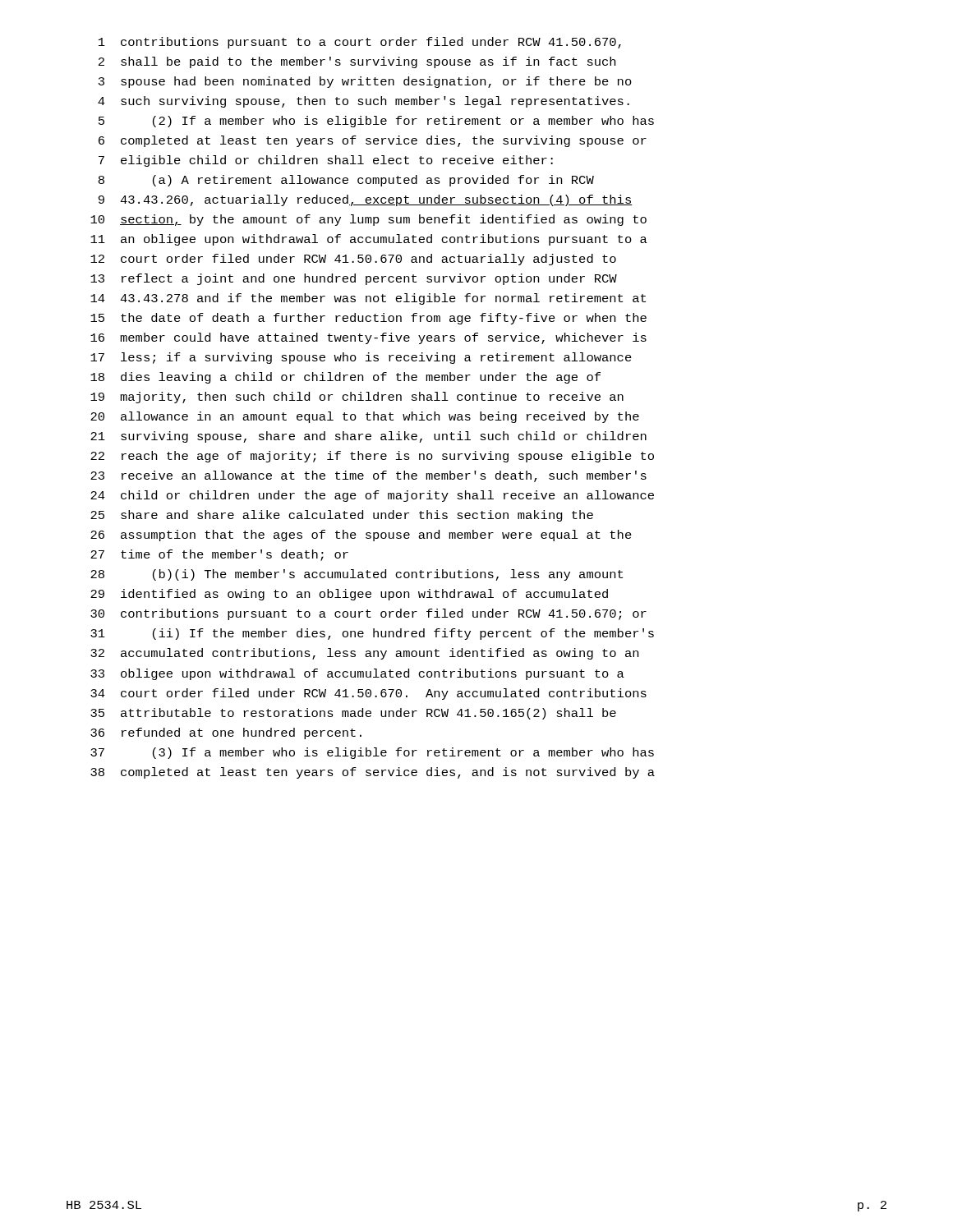Click on the element starting "36 refunded at one"
Screen dimensions: 1232x953
tap(226, 733)
